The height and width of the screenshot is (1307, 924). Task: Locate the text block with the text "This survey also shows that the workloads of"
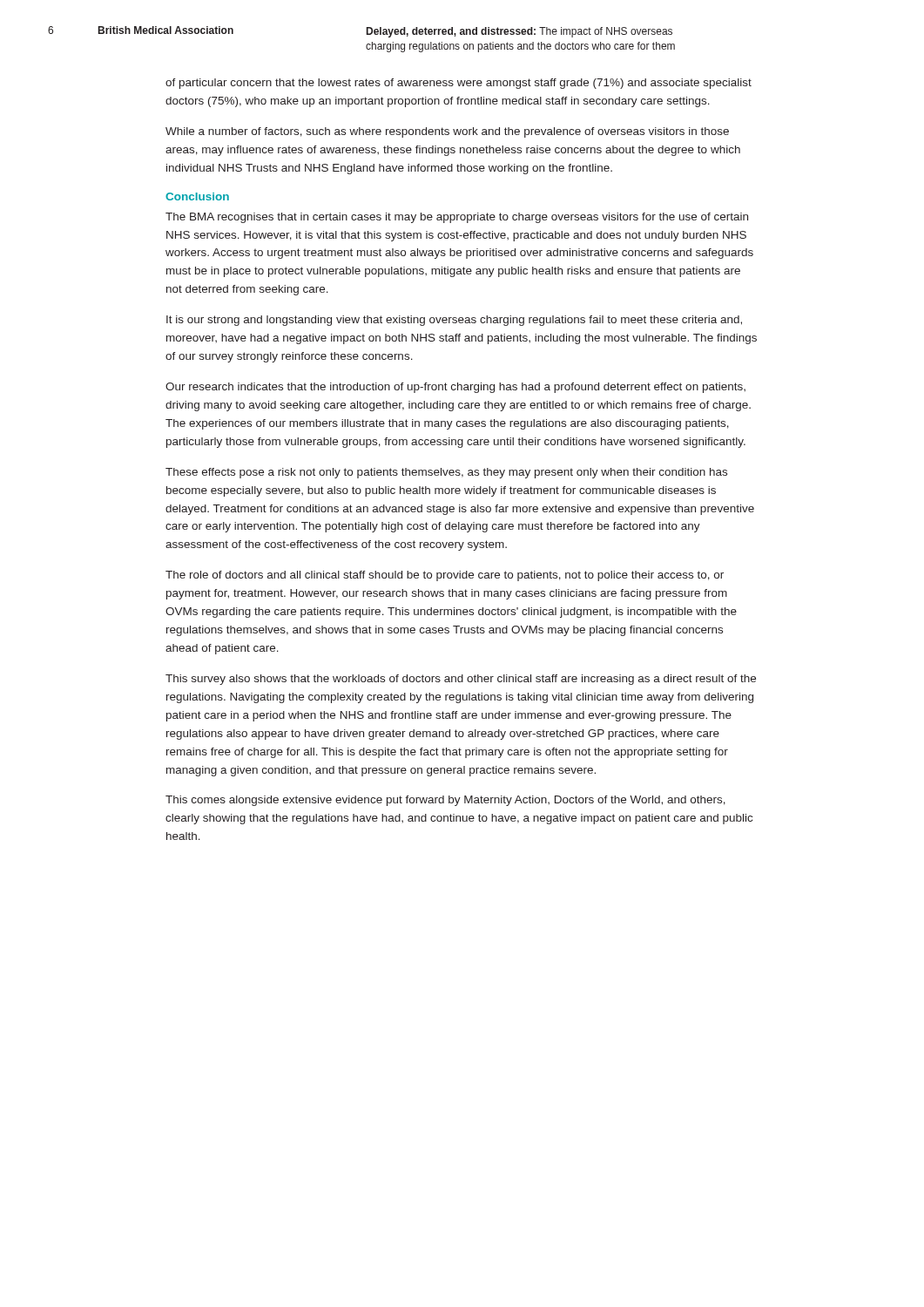[461, 724]
